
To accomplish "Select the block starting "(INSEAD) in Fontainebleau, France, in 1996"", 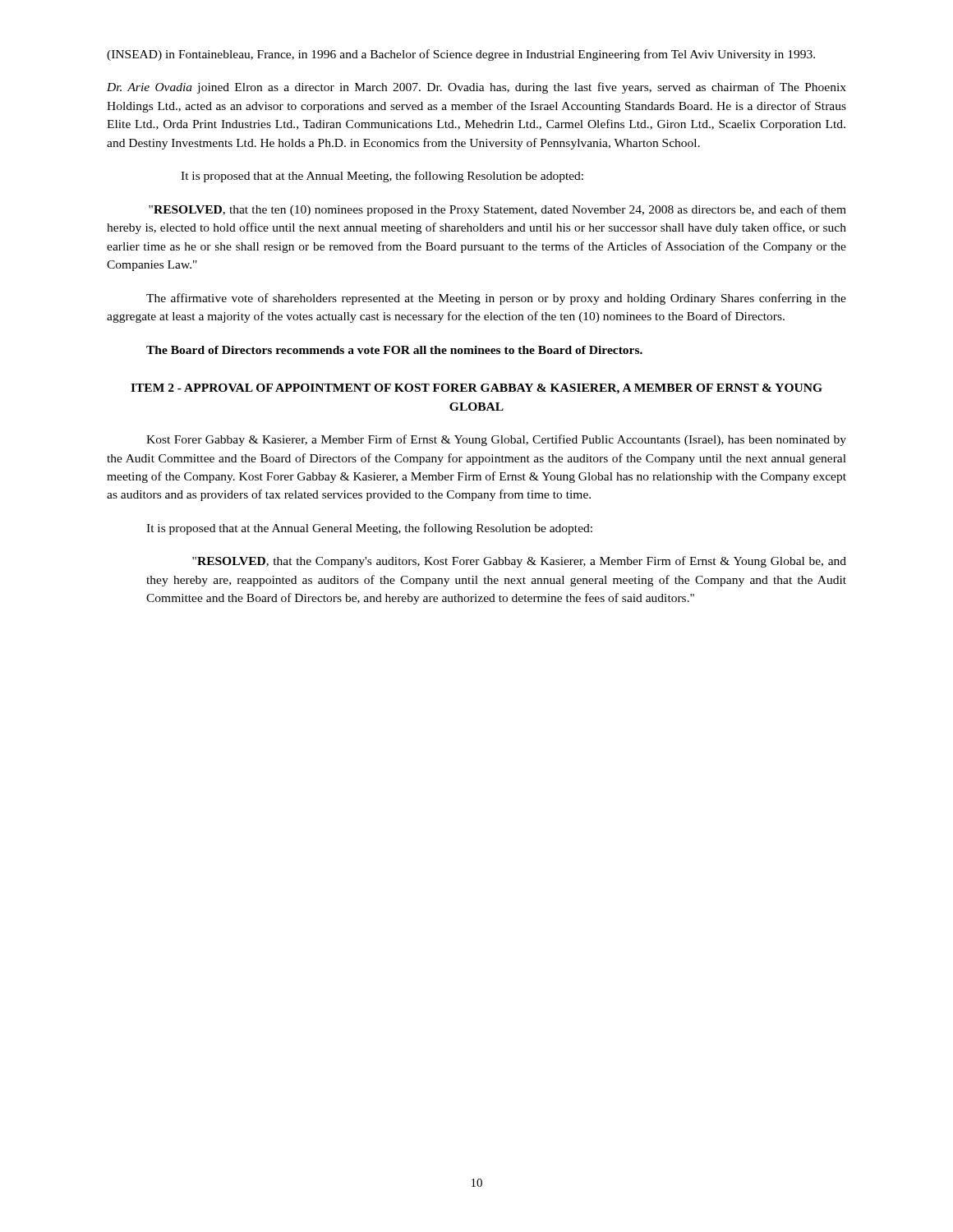I will [461, 54].
